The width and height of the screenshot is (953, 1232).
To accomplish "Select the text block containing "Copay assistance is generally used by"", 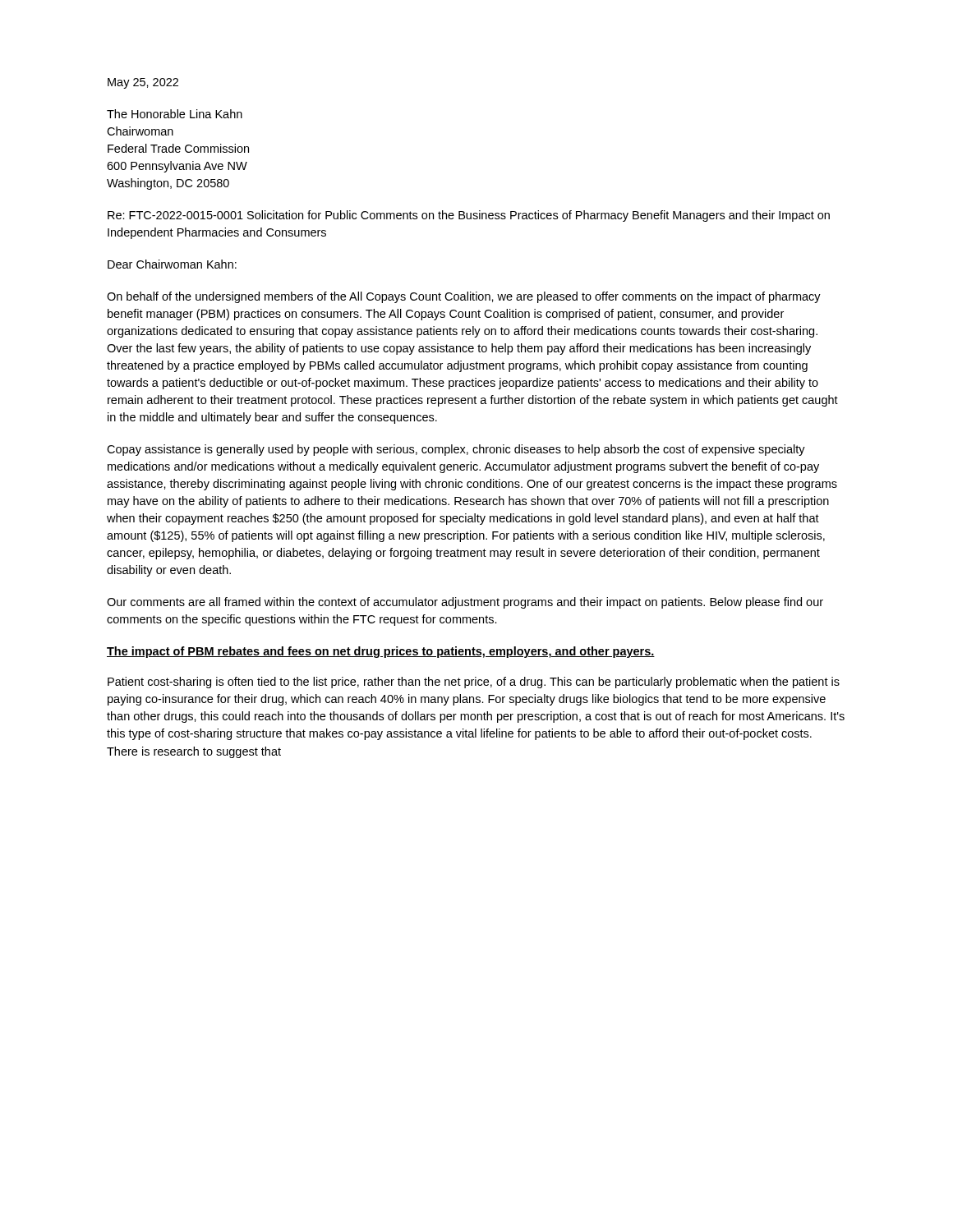I will [476, 510].
